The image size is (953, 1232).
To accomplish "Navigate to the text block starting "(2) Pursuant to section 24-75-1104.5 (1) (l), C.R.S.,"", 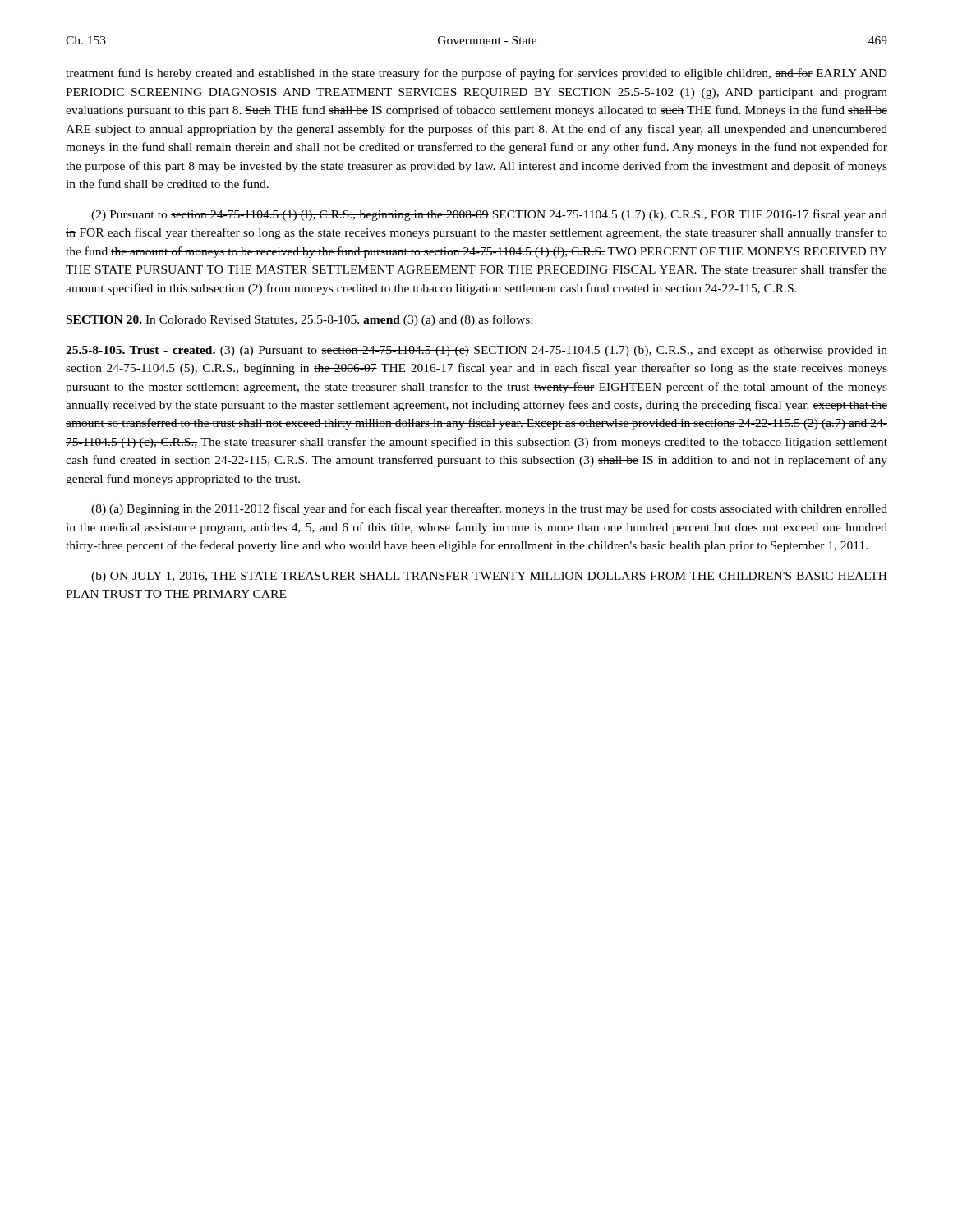I will 476,251.
